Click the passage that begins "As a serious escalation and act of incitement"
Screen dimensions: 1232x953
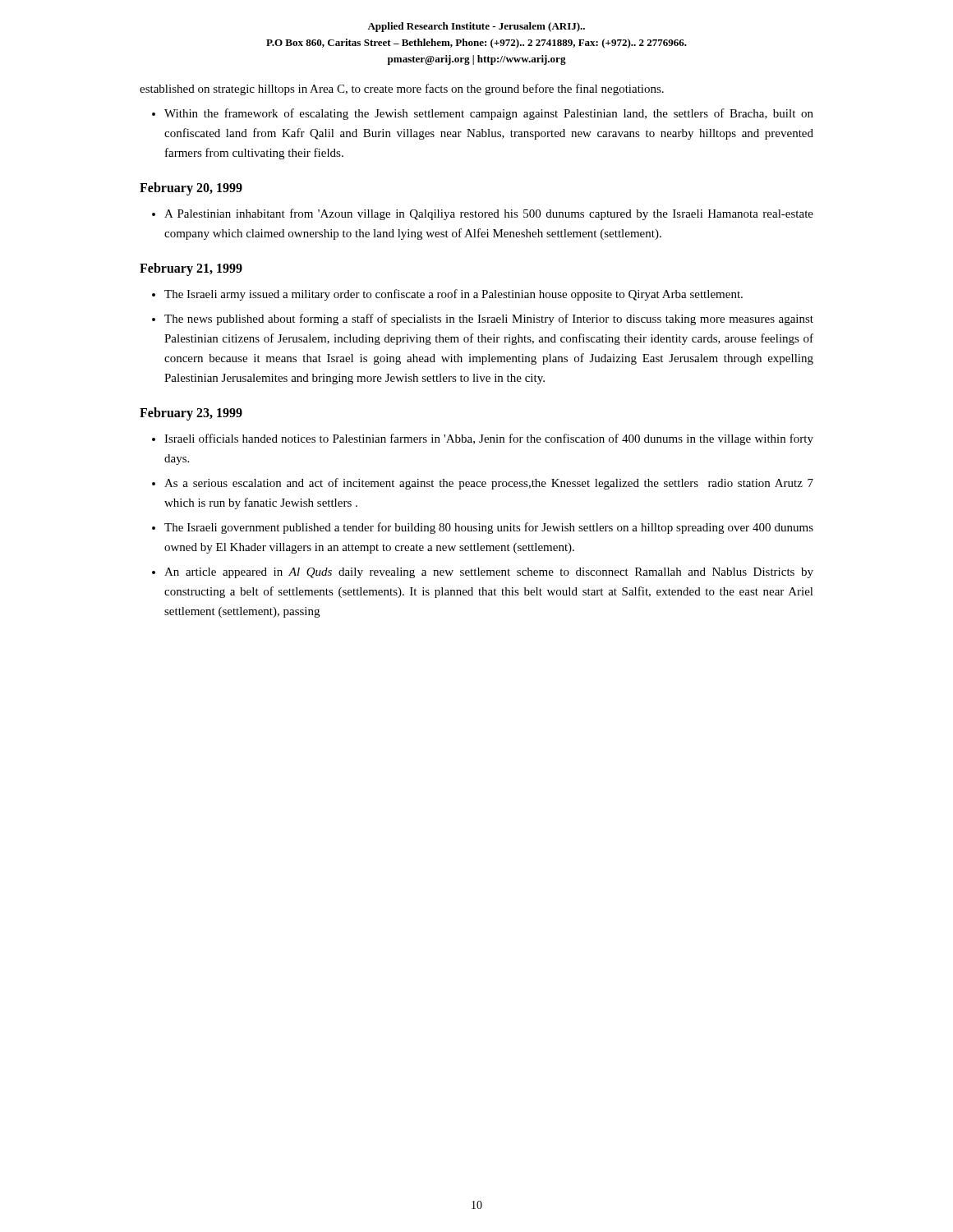(x=489, y=493)
